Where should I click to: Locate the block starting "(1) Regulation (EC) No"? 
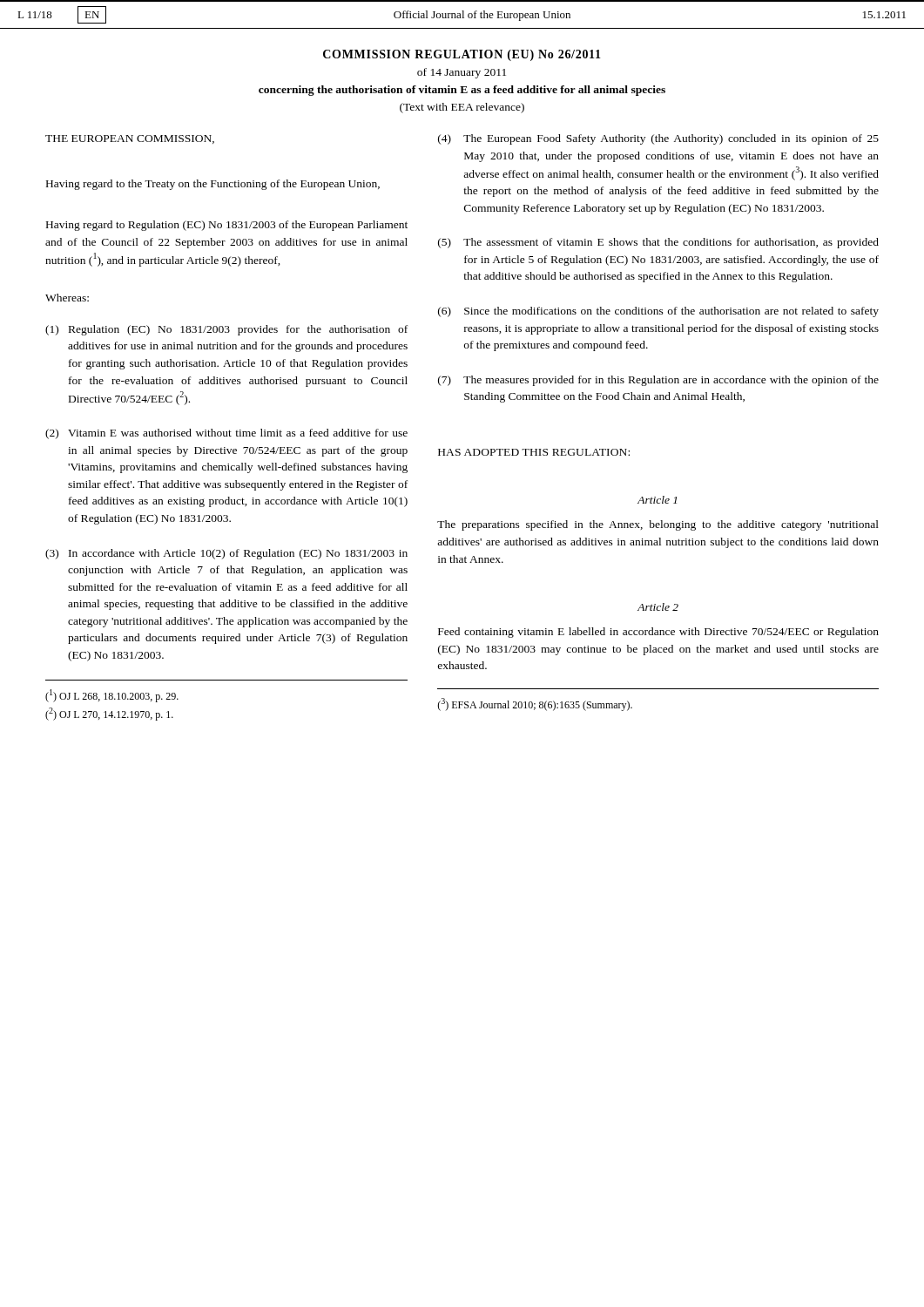[x=227, y=364]
